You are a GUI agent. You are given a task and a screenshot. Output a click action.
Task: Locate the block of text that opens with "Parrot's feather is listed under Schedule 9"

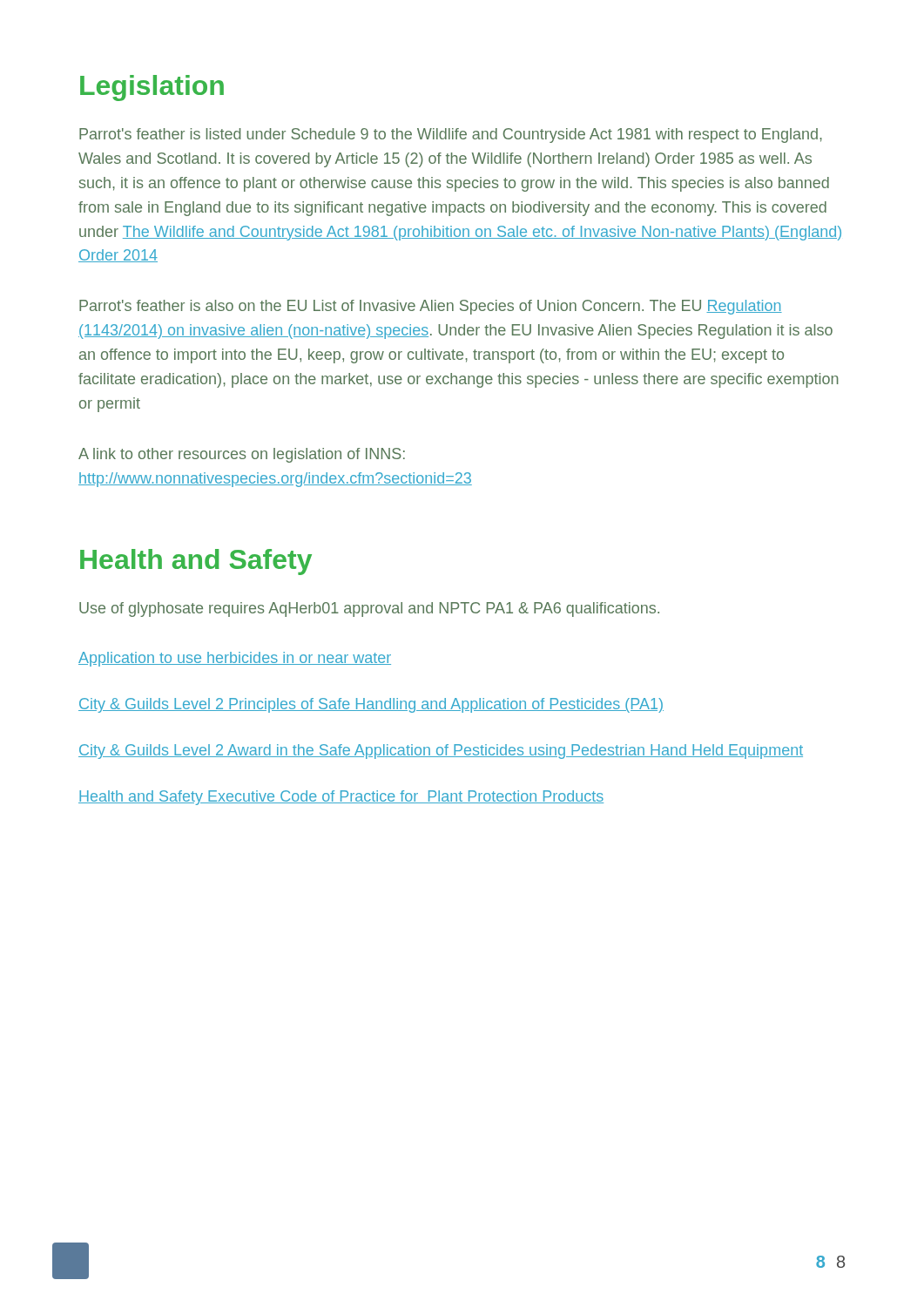[x=462, y=196]
